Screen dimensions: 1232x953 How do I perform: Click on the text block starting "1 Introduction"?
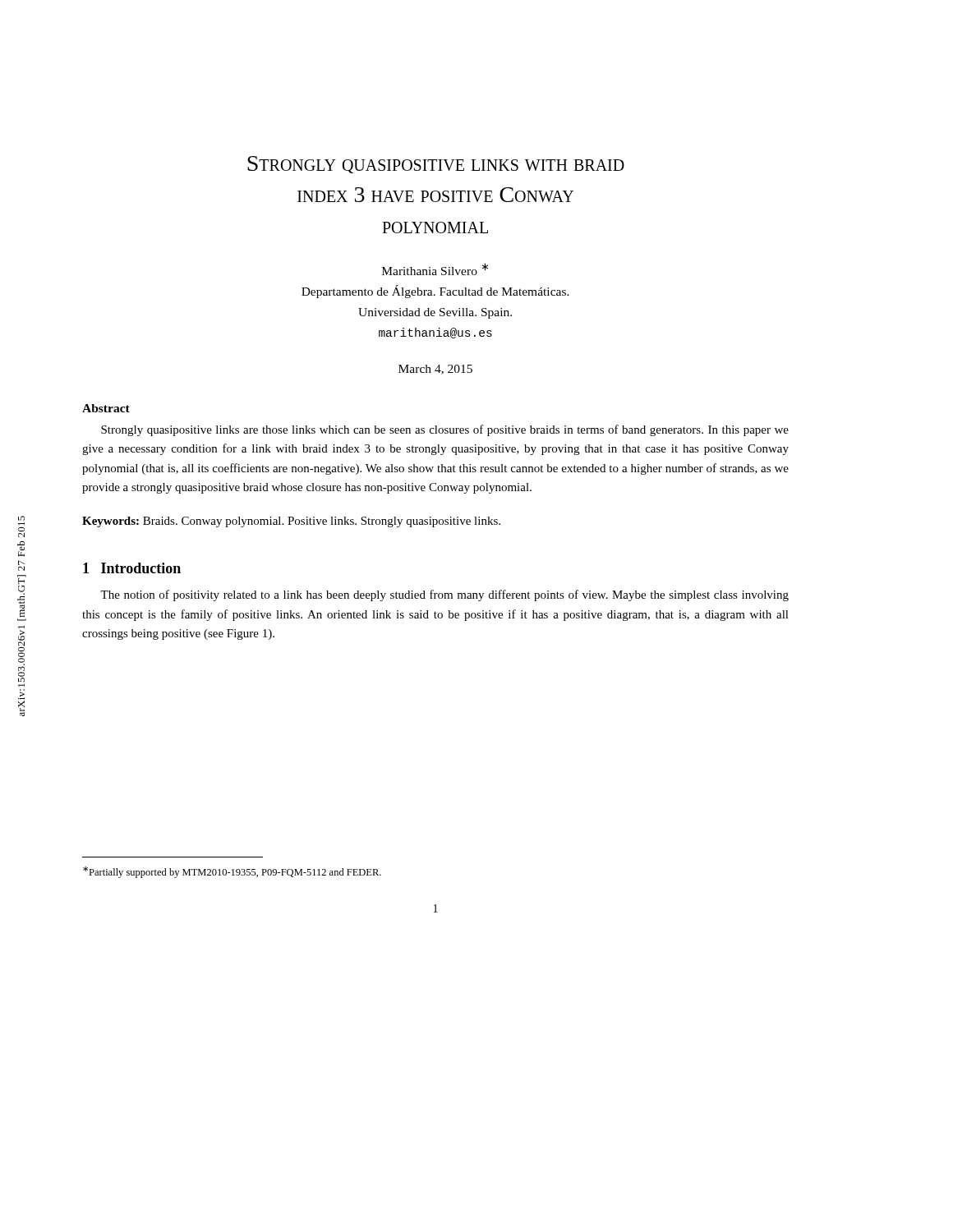[132, 569]
